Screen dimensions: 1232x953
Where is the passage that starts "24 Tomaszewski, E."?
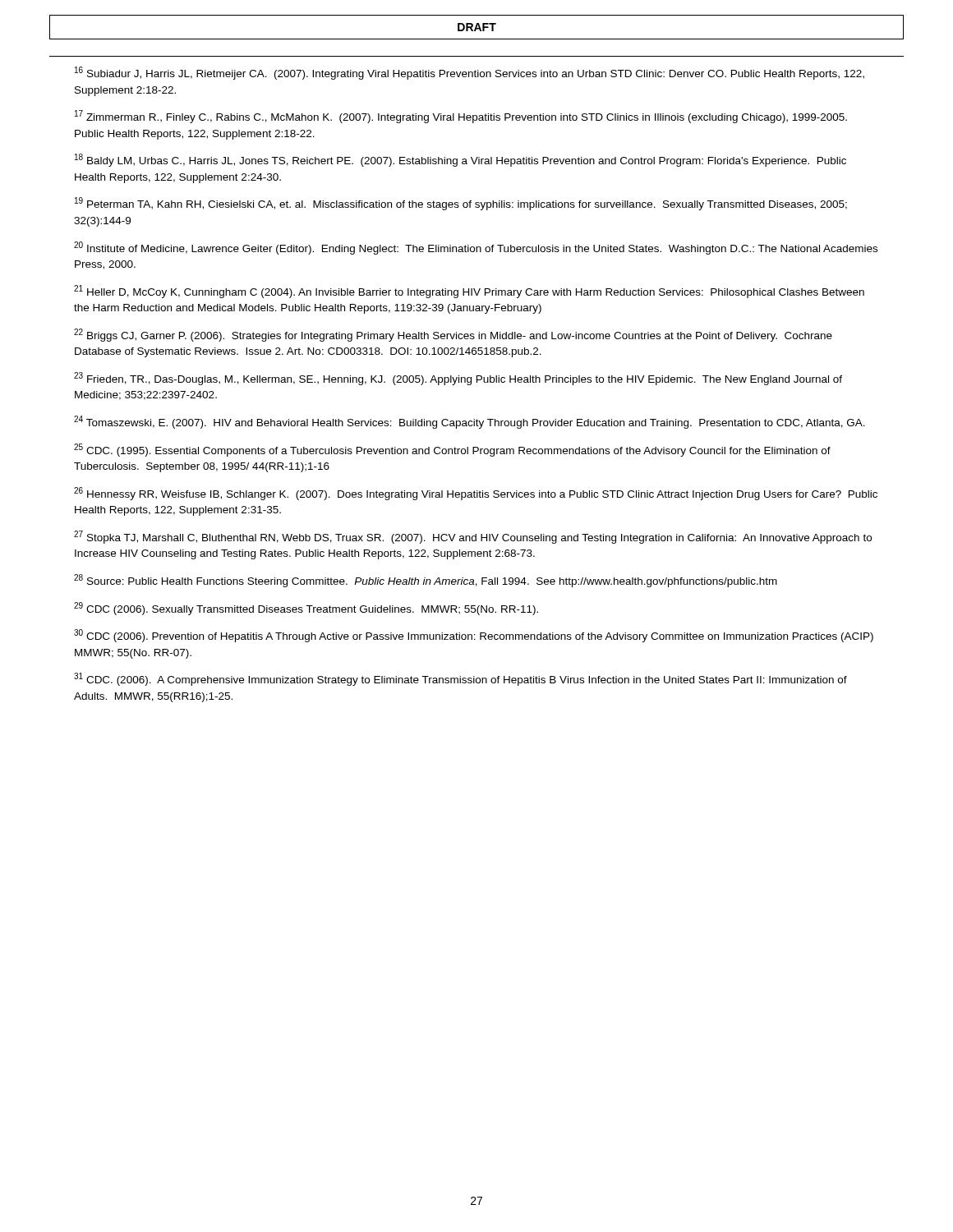coord(470,422)
